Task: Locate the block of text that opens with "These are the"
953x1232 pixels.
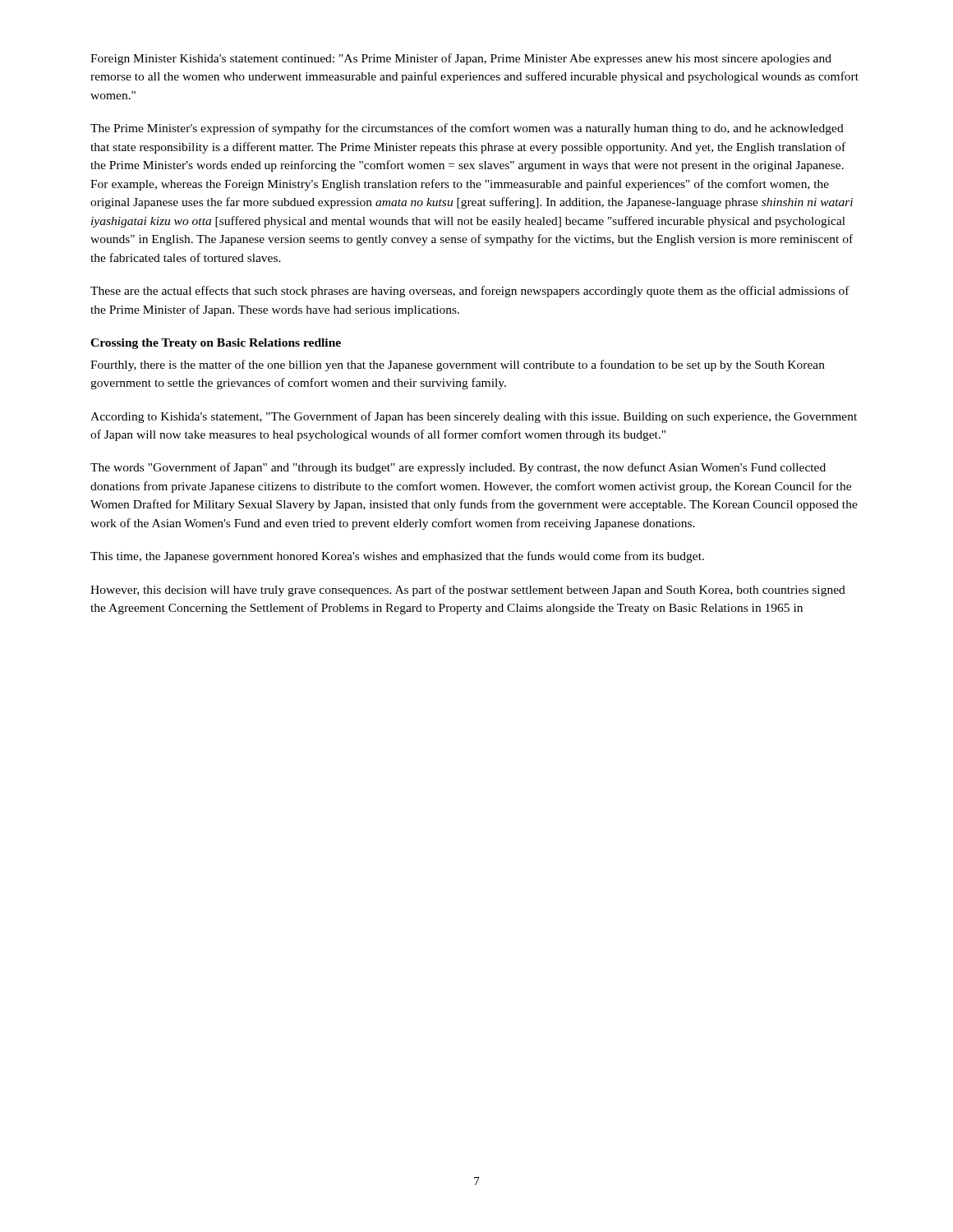Action: (x=470, y=300)
